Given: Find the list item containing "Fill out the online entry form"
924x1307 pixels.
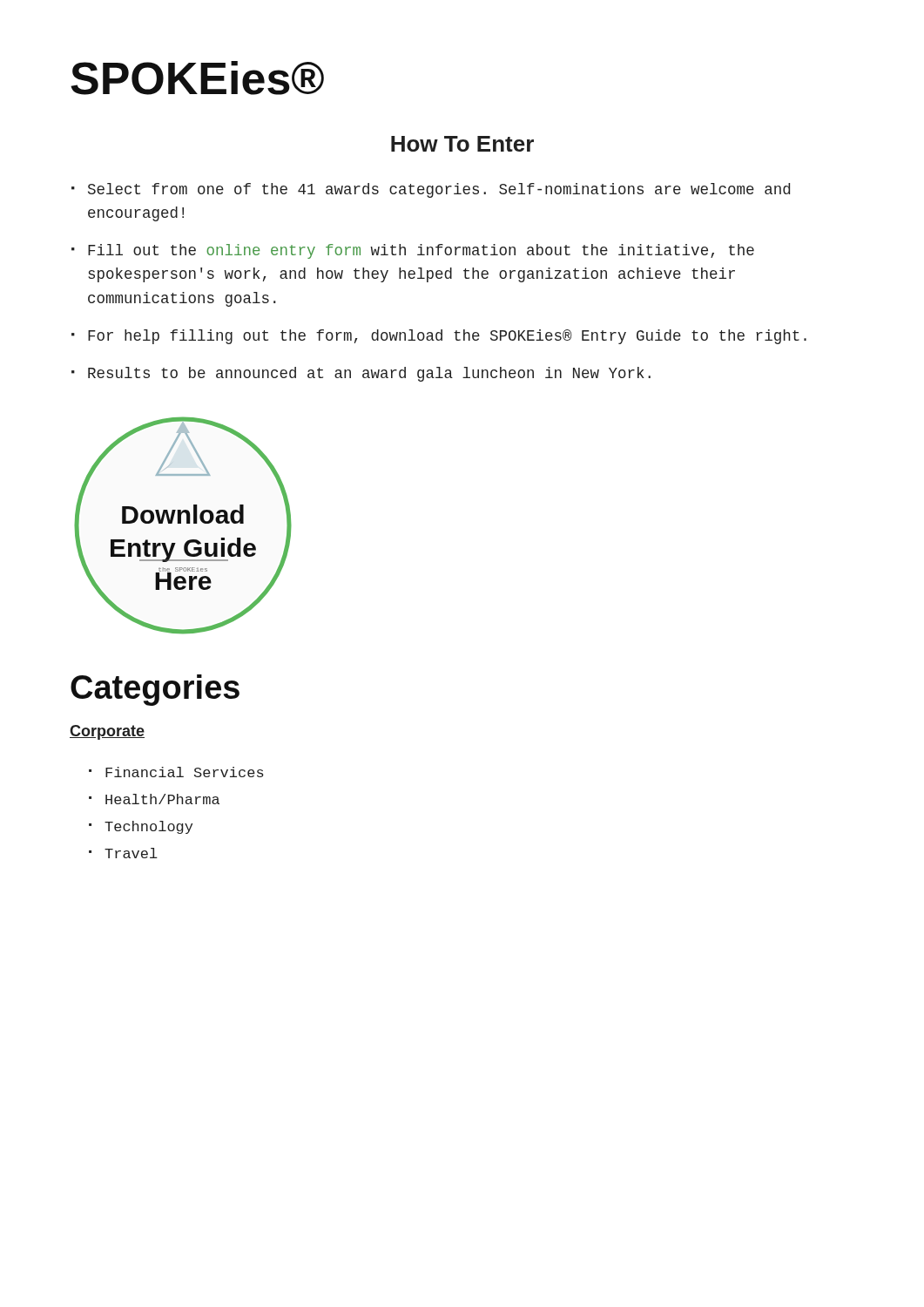Looking at the screenshot, I should (x=421, y=275).
